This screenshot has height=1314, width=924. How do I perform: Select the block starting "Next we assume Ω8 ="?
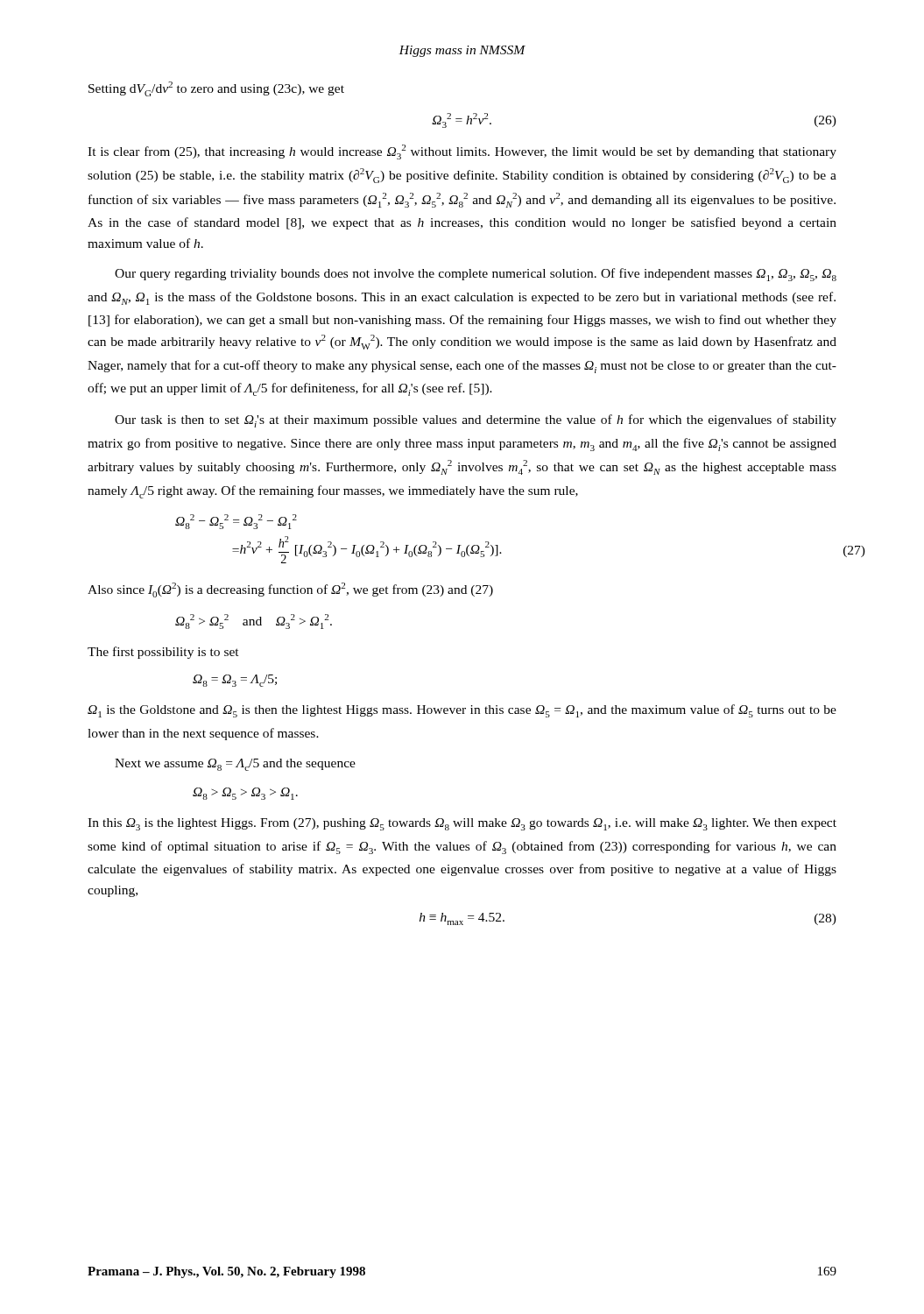tap(235, 765)
